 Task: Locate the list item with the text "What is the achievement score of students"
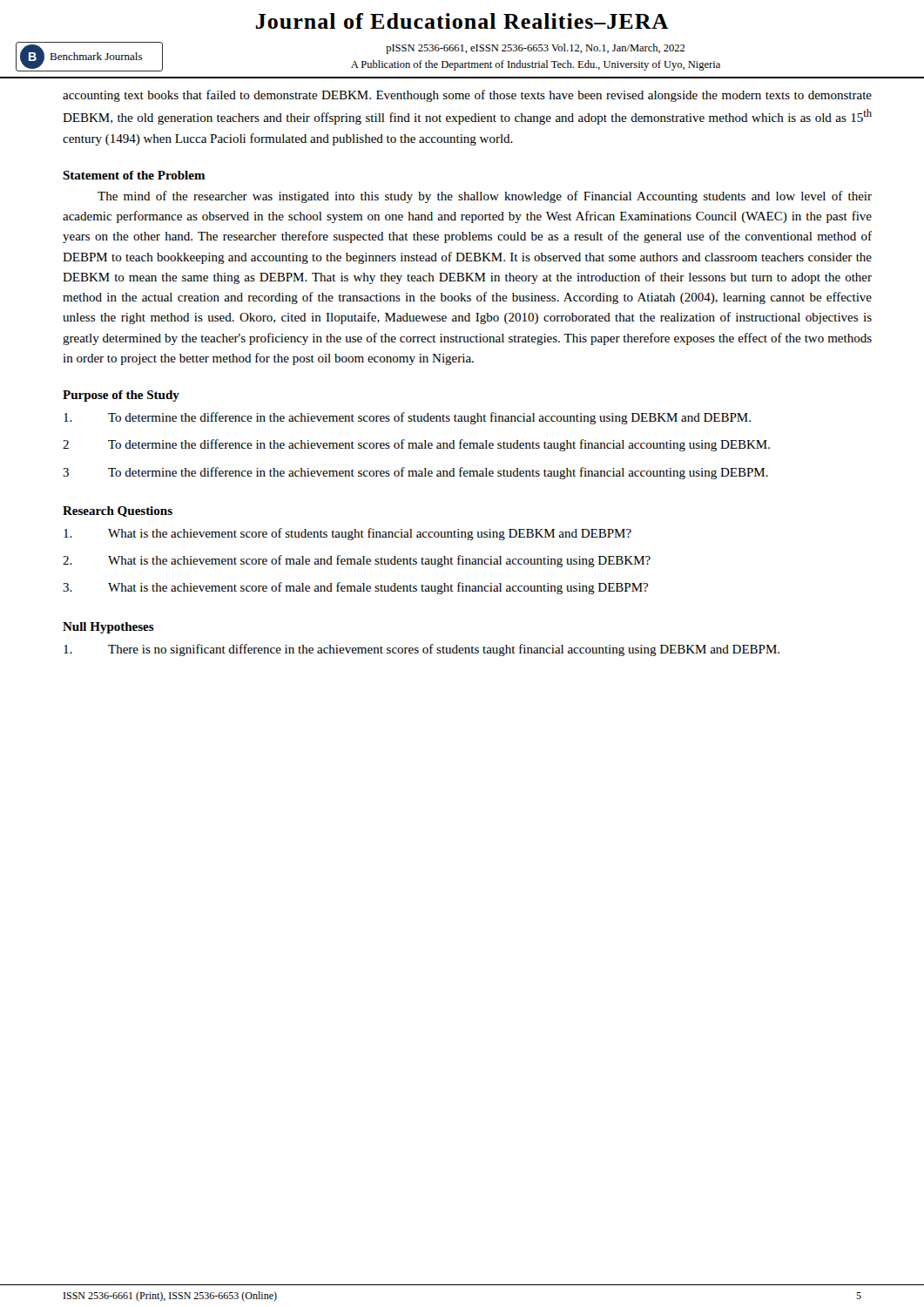[x=467, y=534]
